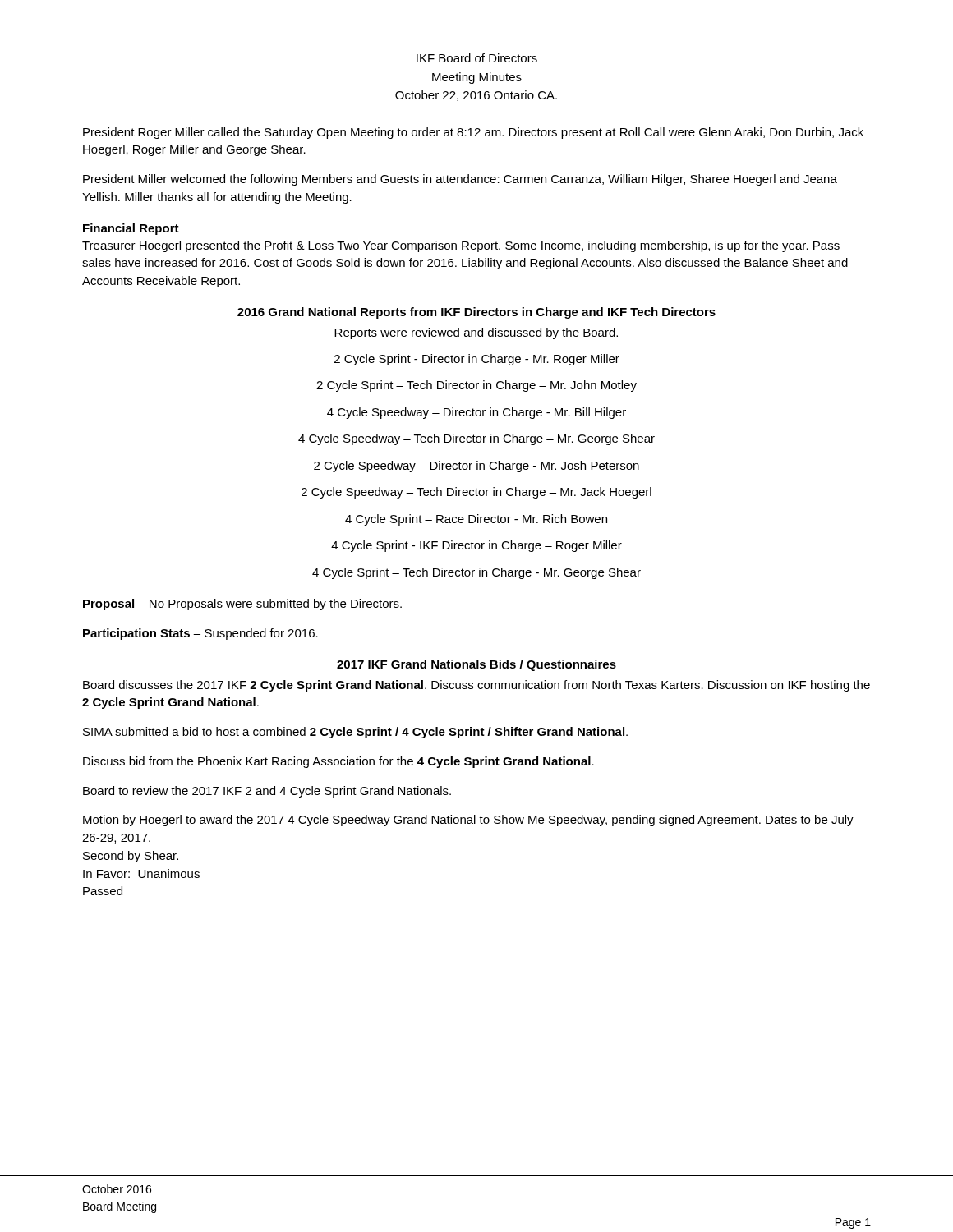Locate the section header that says "2016 Grand National Reports"
The width and height of the screenshot is (953, 1232).
pyautogui.click(x=476, y=312)
